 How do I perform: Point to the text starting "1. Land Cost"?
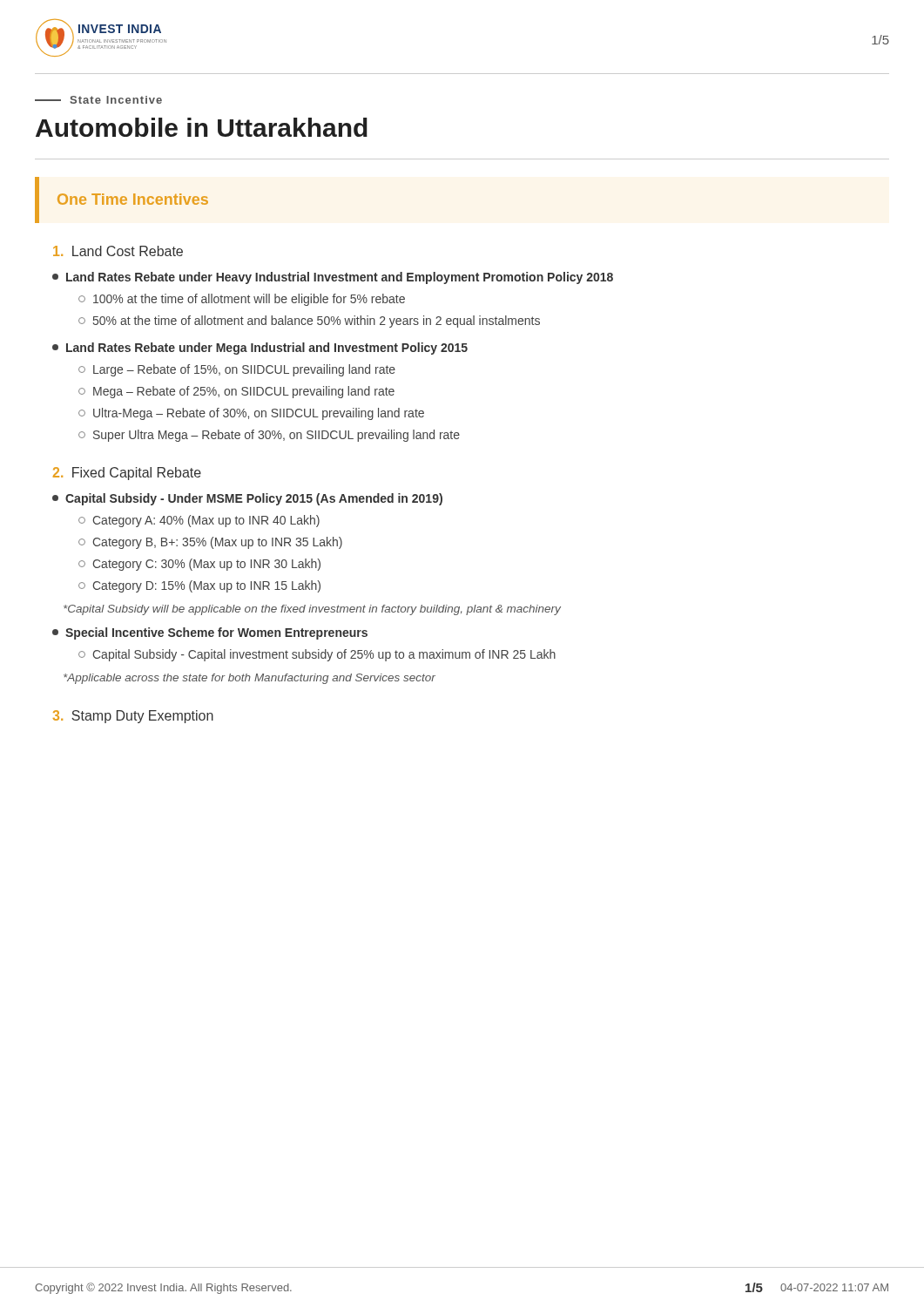click(118, 251)
